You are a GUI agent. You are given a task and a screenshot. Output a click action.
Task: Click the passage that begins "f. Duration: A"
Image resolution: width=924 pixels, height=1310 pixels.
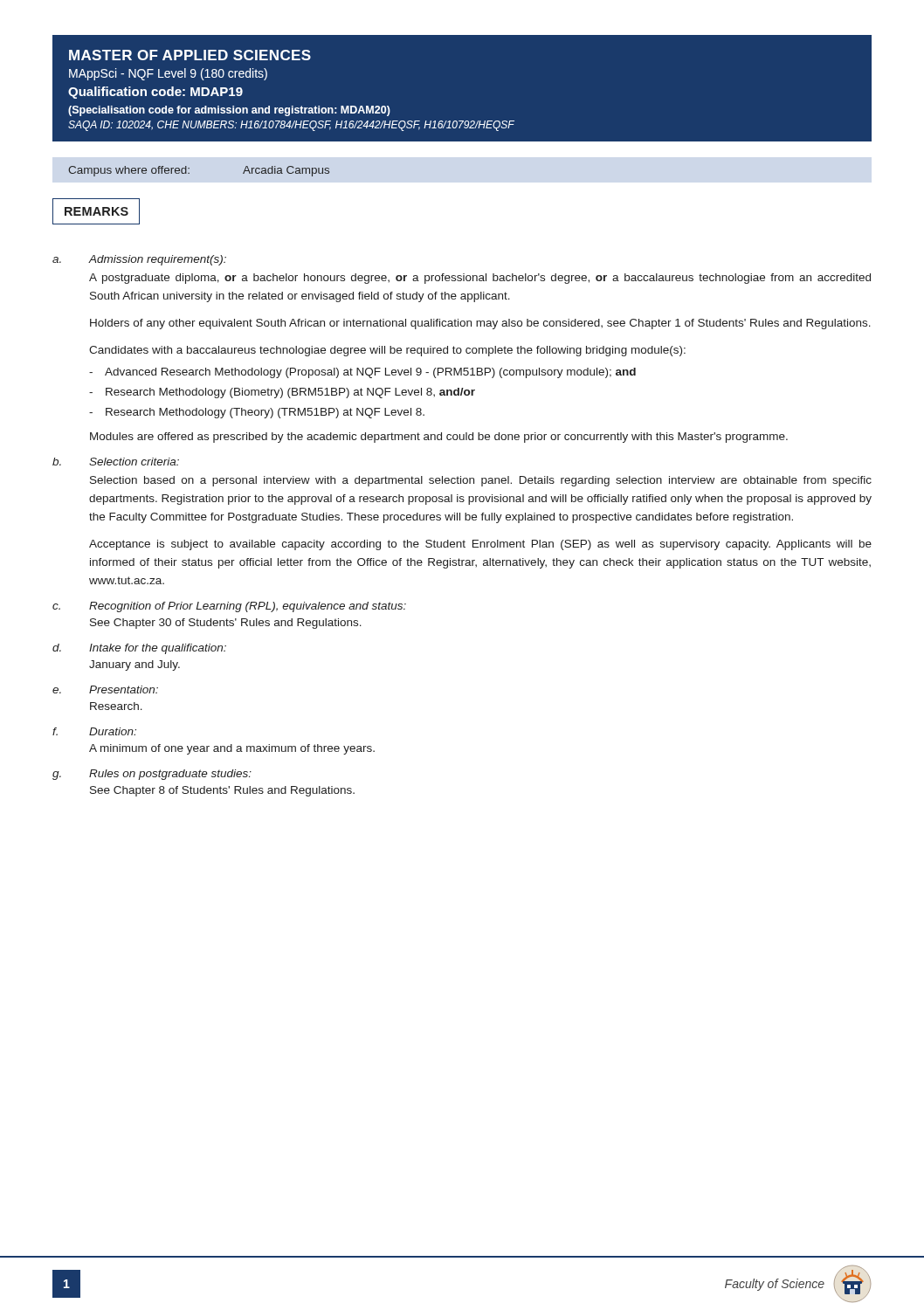pos(94,731)
